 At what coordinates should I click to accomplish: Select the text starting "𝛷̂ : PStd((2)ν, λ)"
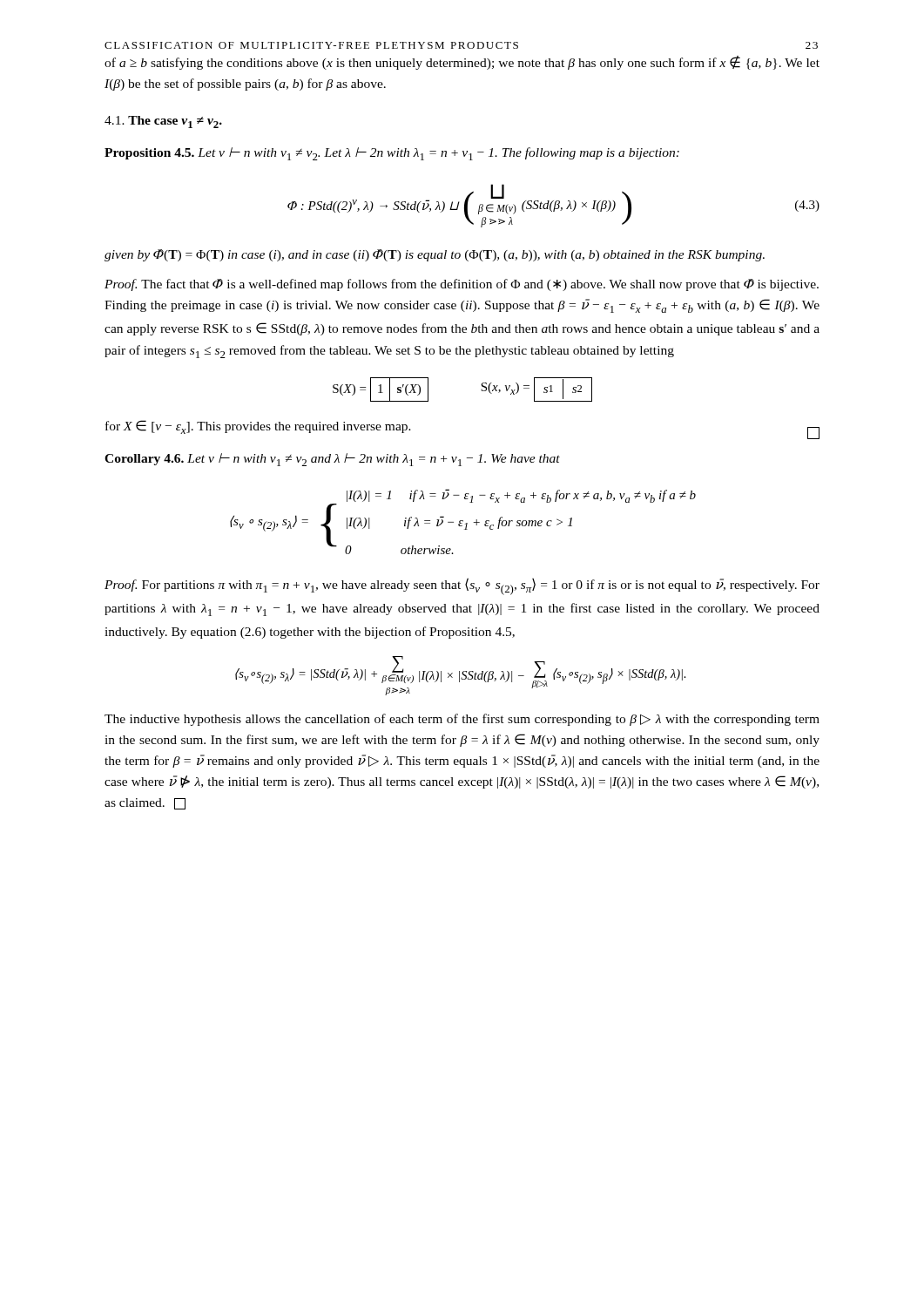point(553,205)
